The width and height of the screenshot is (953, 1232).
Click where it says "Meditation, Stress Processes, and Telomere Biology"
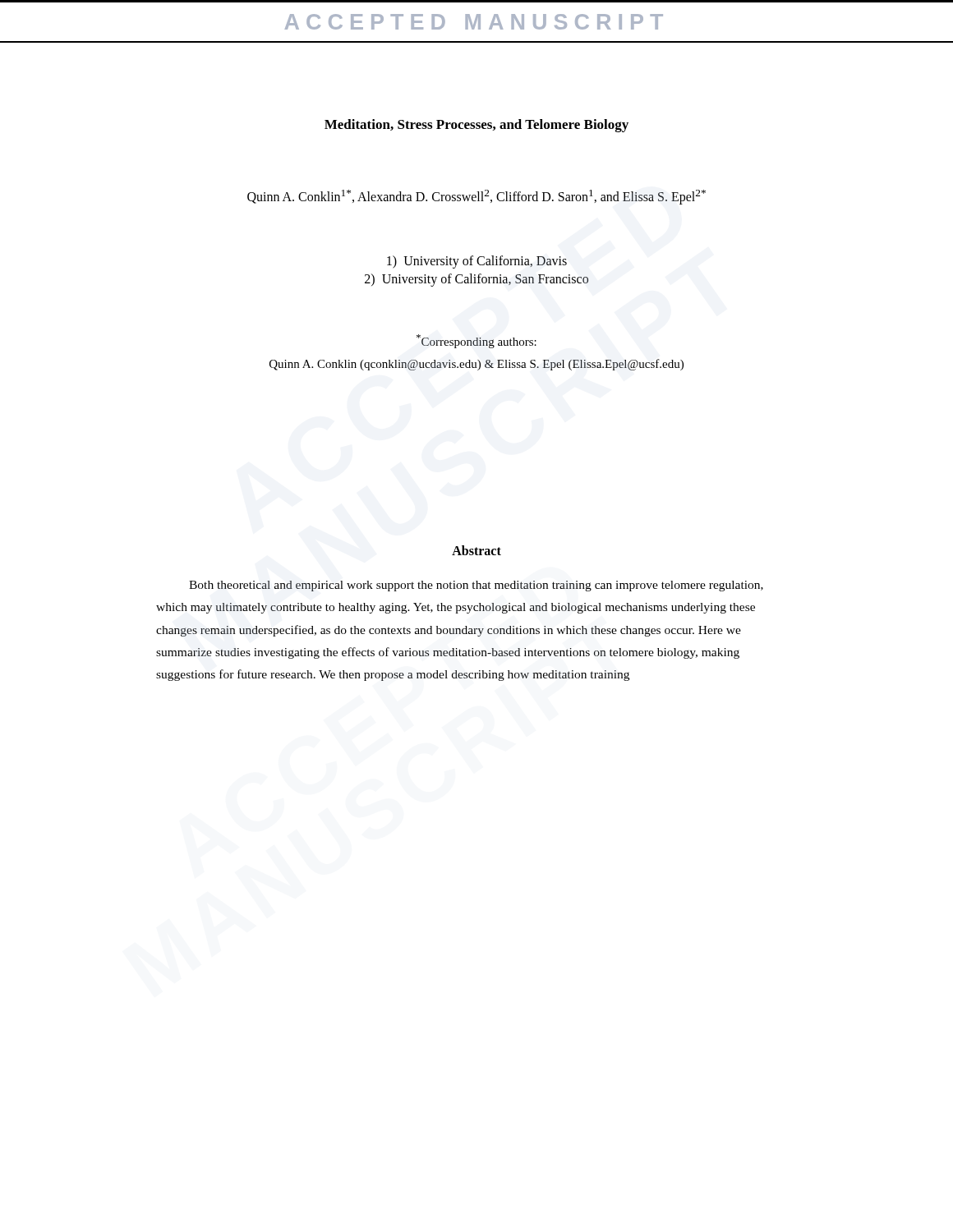coord(476,125)
